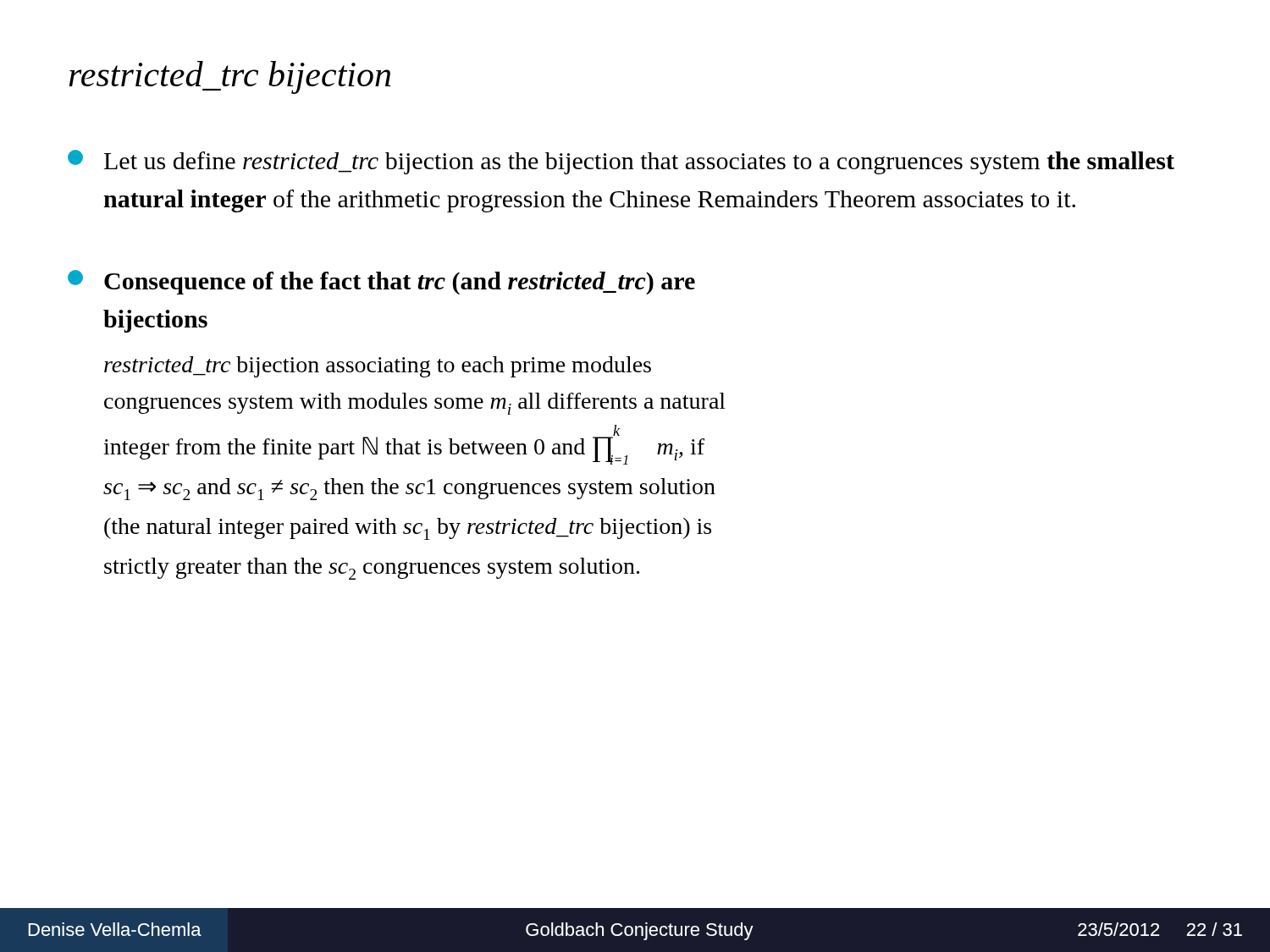
Task: Point to "restricted_trc bijection"
Action: click(x=230, y=74)
